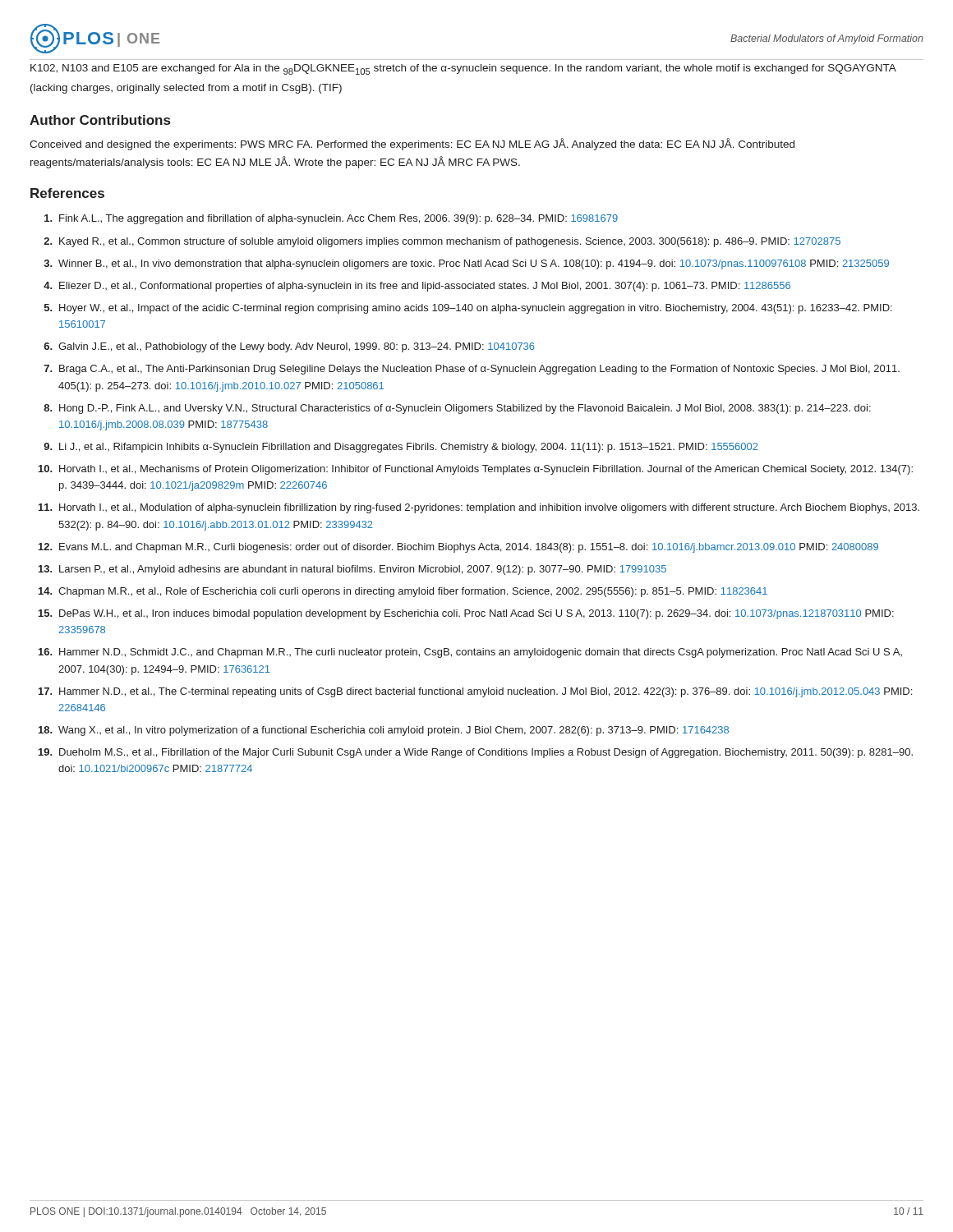Screen dimensions: 1232x953
Task: Locate the text block starting "16. Hammer N.D., Schmidt J.C., and Chapman M.R.,"
Action: click(x=476, y=661)
